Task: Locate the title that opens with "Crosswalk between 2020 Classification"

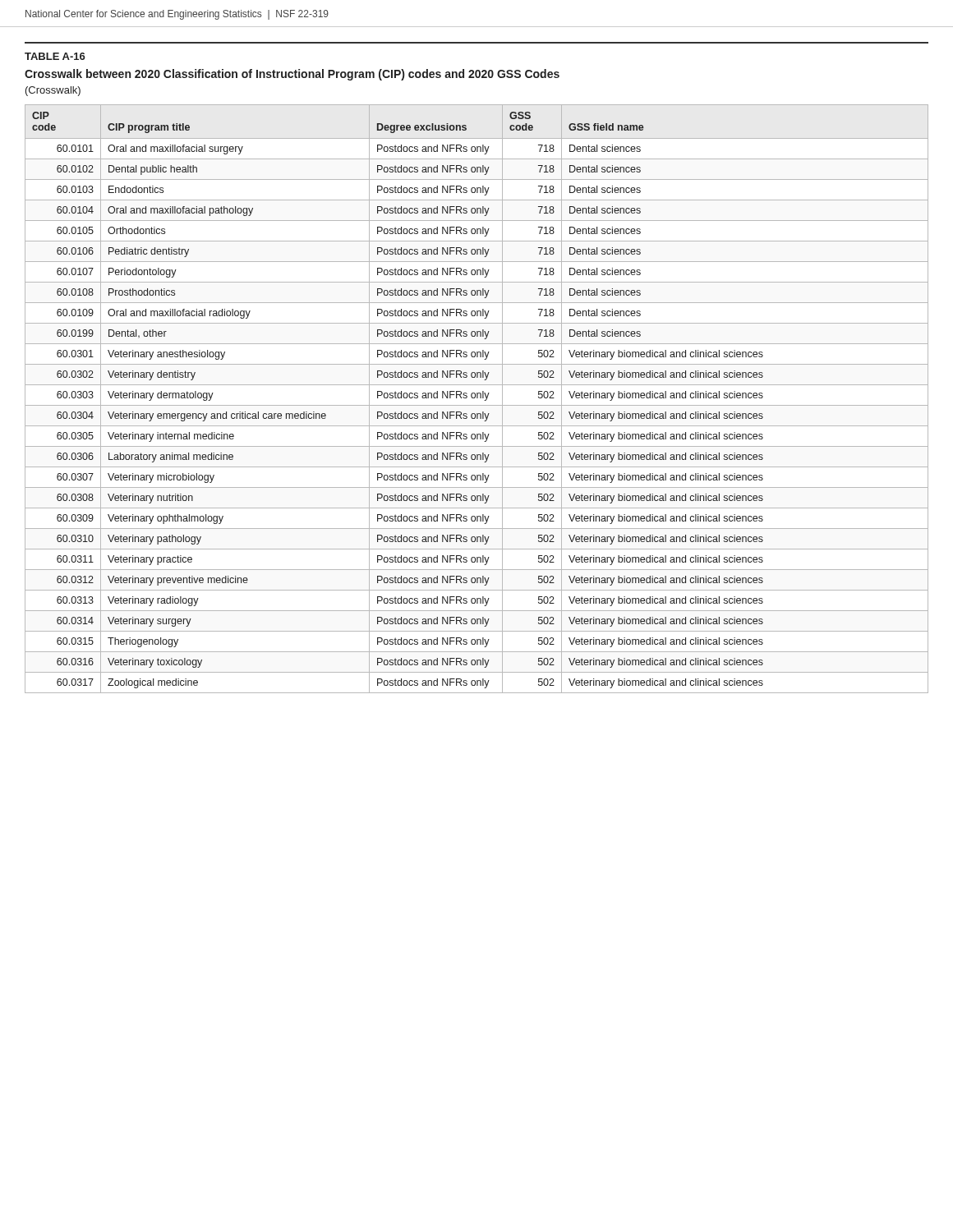Action: pyautogui.click(x=292, y=74)
